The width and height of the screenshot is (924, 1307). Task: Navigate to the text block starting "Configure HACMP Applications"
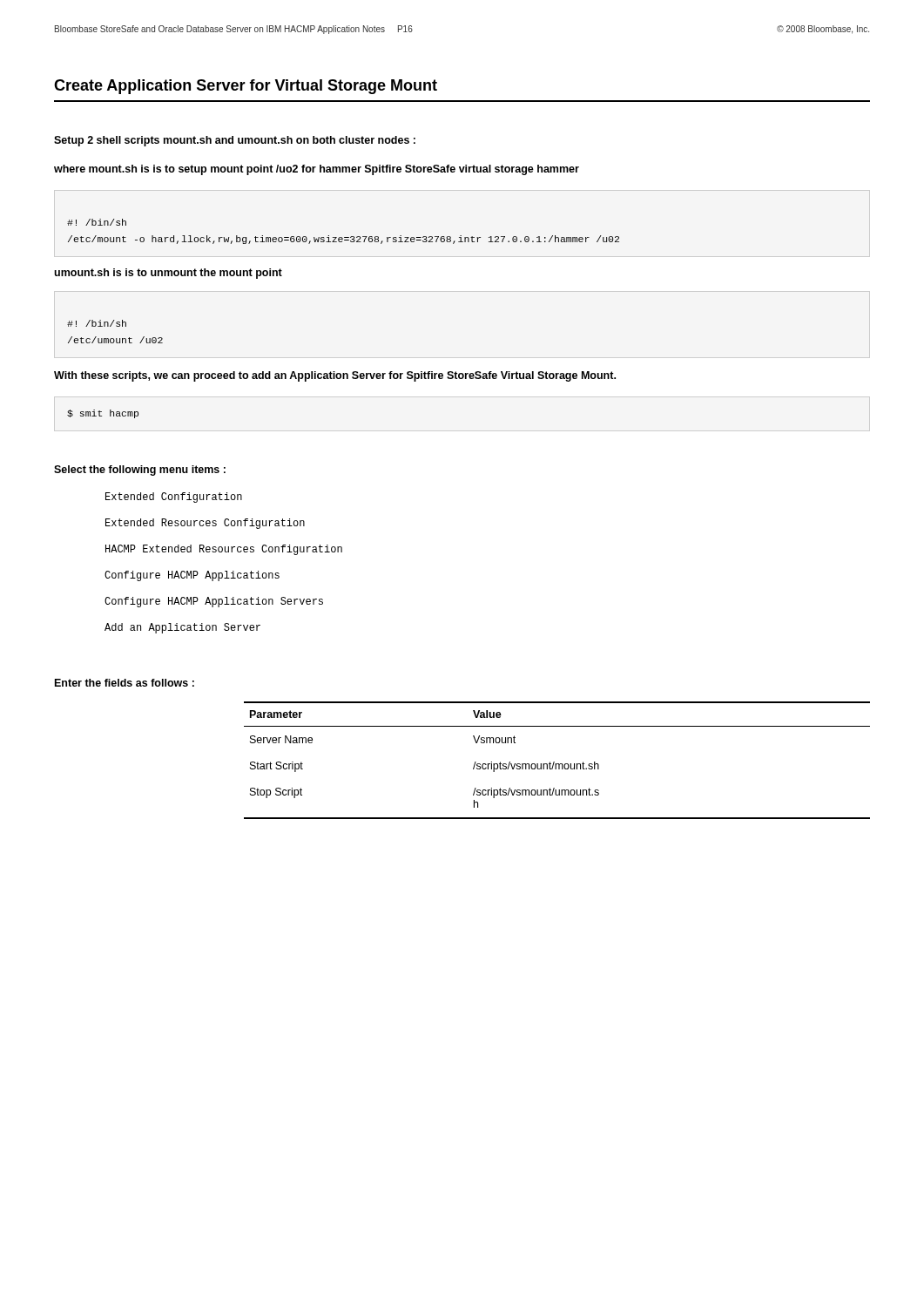(x=192, y=576)
